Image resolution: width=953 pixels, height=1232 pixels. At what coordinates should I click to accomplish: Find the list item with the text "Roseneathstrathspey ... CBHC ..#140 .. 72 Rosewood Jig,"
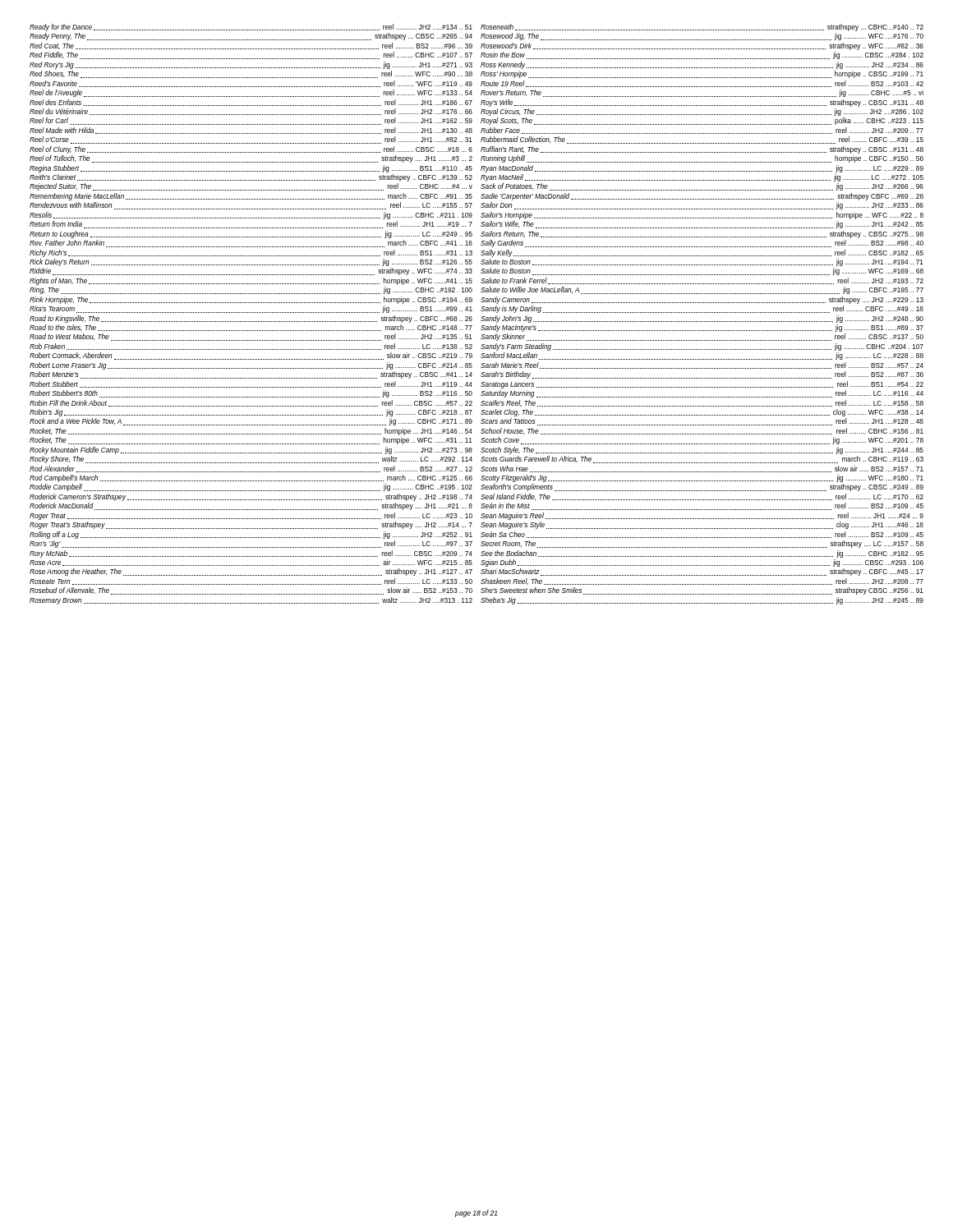(702, 314)
